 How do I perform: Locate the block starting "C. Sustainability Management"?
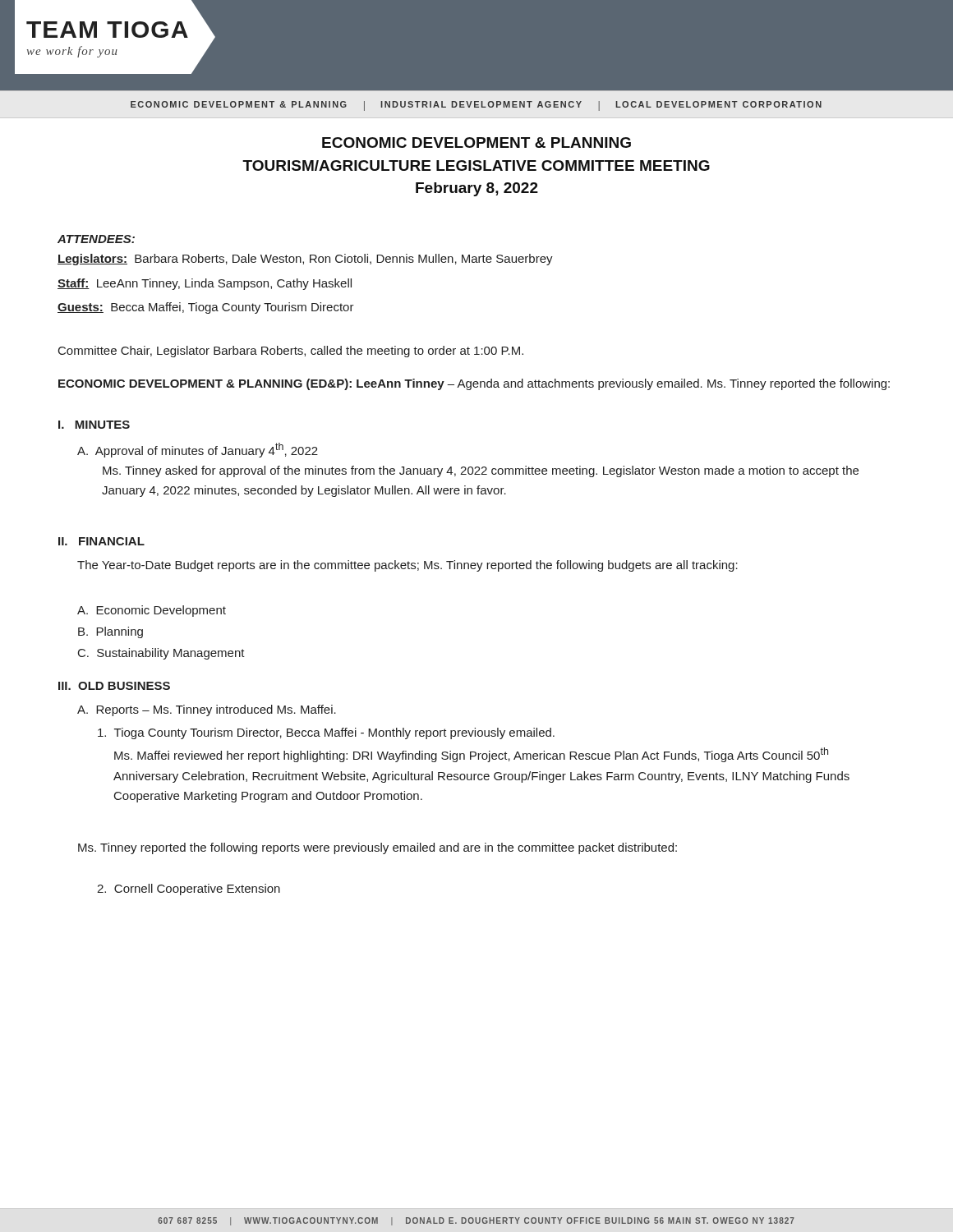click(x=161, y=653)
